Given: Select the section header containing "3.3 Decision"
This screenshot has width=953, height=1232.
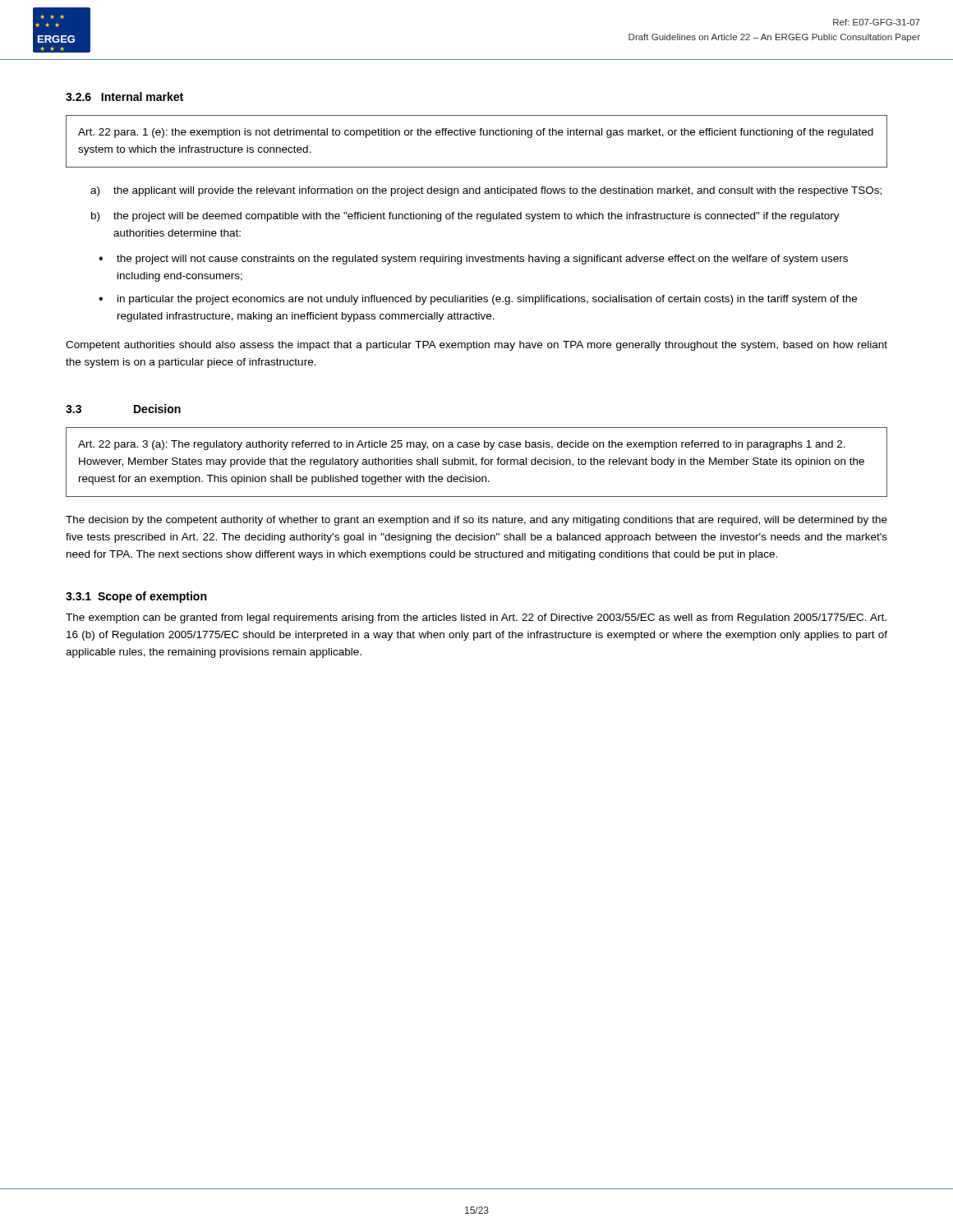Looking at the screenshot, I should click(x=123, y=409).
